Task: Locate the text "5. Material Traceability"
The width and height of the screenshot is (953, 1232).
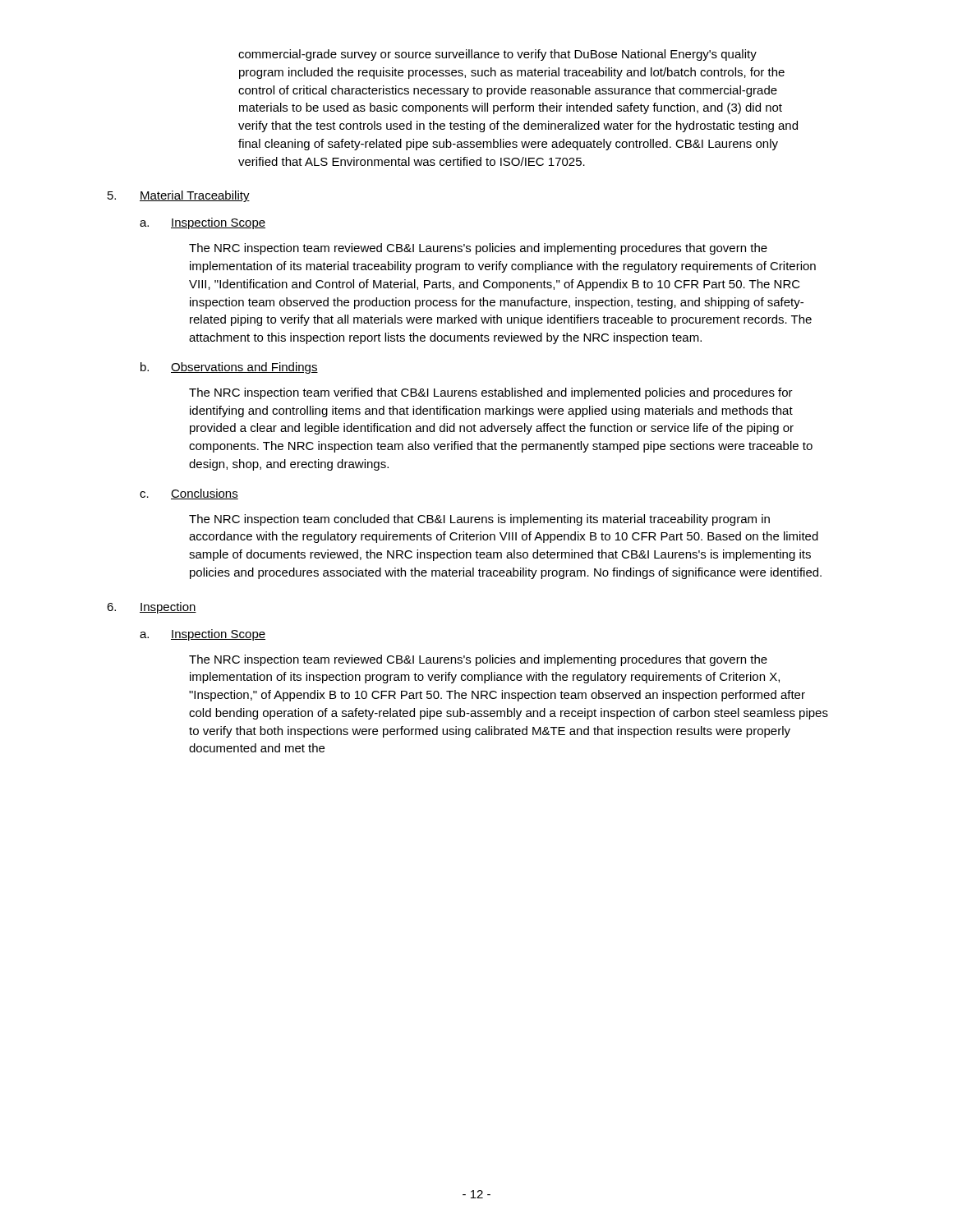Action: pyautogui.click(x=178, y=195)
